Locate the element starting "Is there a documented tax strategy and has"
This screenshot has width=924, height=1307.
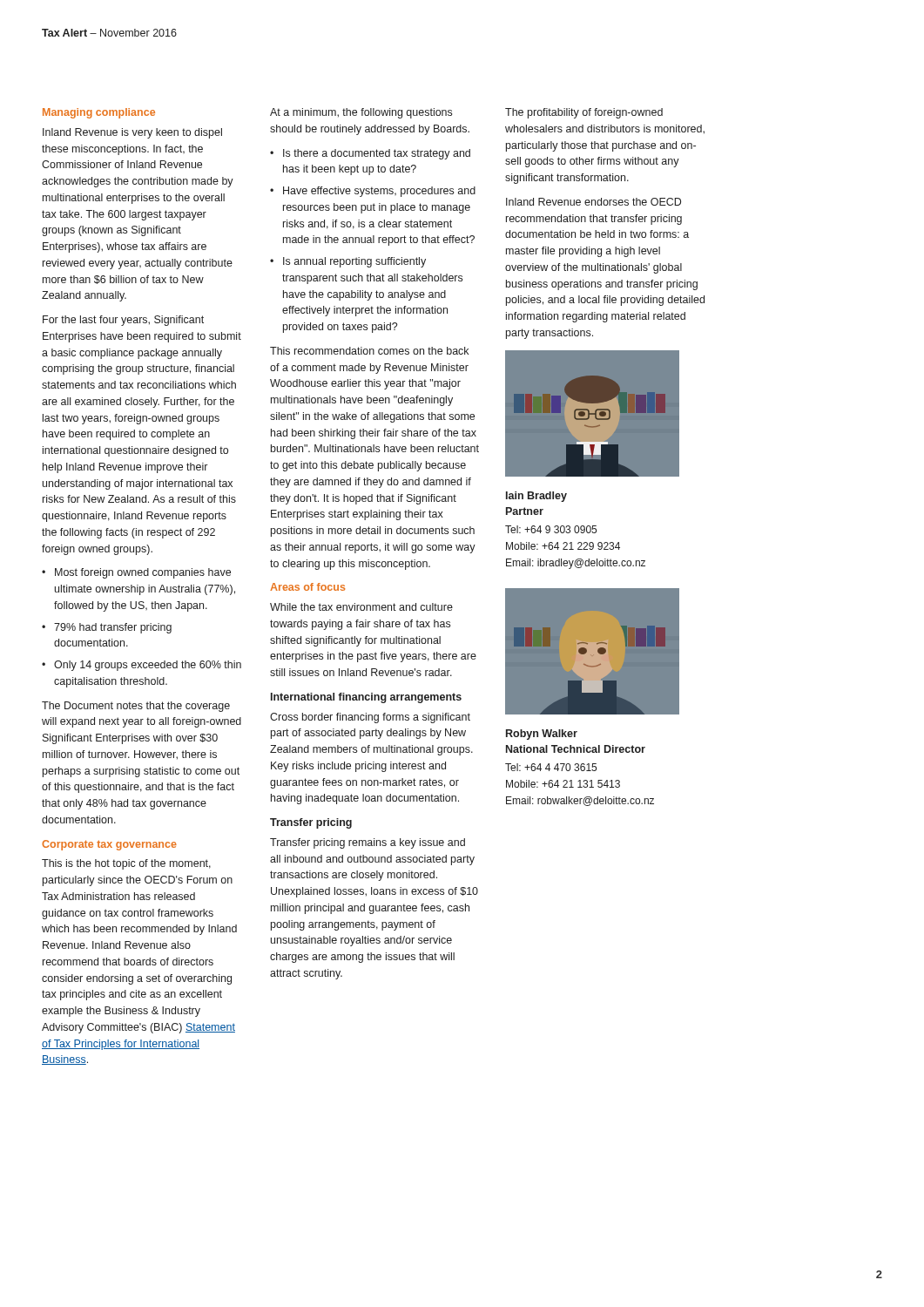click(x=374, y=161)
